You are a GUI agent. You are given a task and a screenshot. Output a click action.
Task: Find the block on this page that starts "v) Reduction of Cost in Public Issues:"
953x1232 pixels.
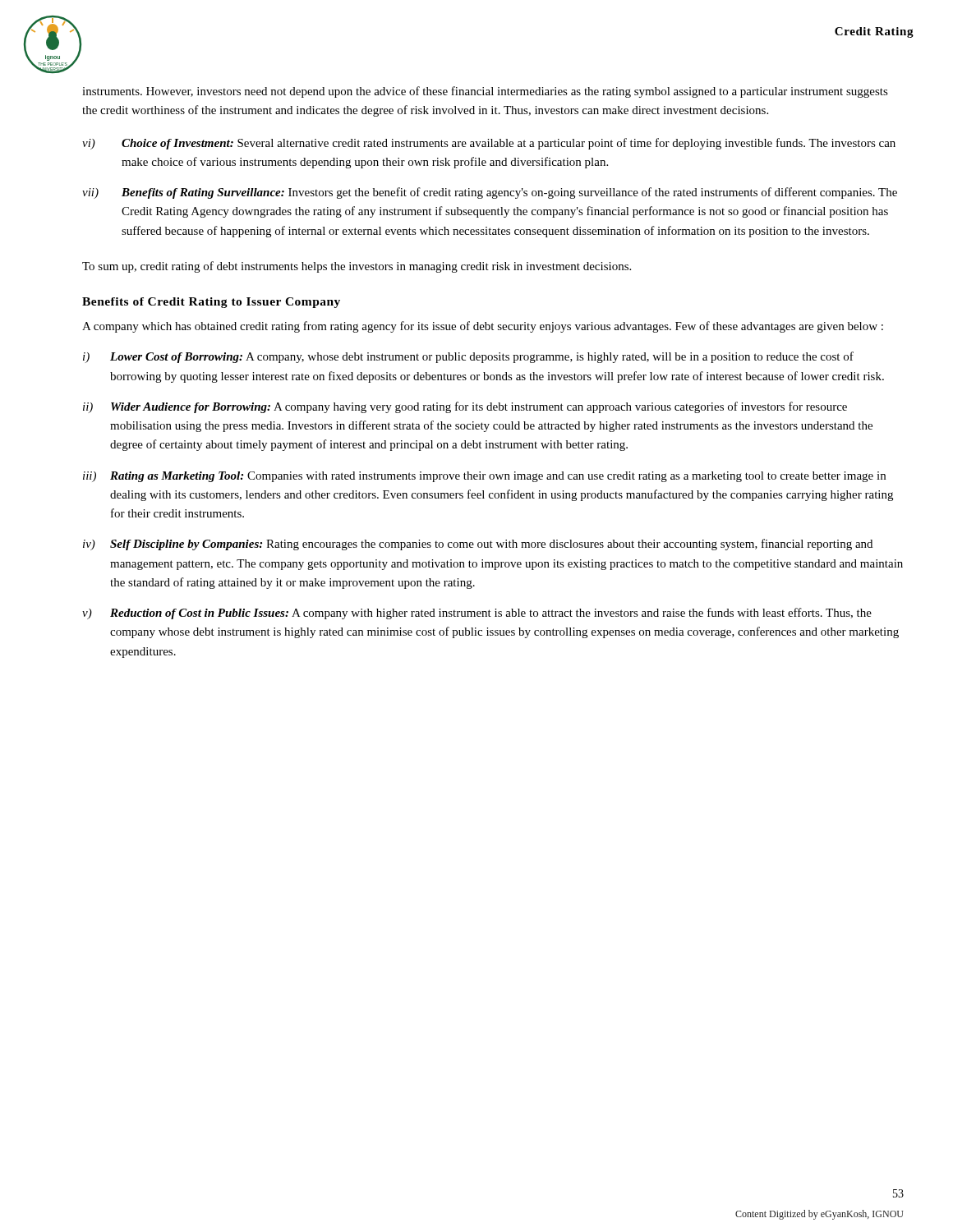493,632
